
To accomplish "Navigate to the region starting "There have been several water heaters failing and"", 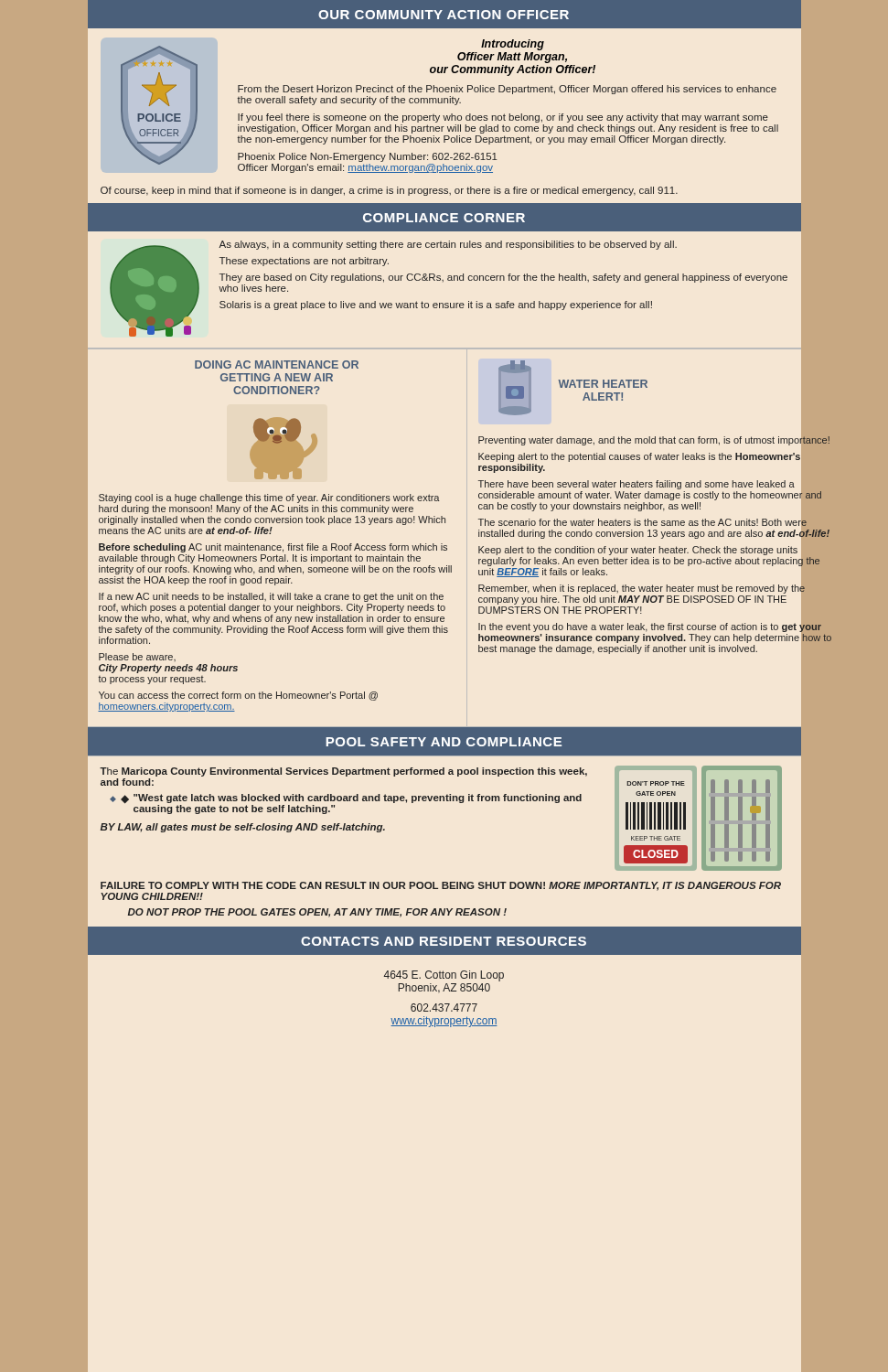I will [650, 495].
